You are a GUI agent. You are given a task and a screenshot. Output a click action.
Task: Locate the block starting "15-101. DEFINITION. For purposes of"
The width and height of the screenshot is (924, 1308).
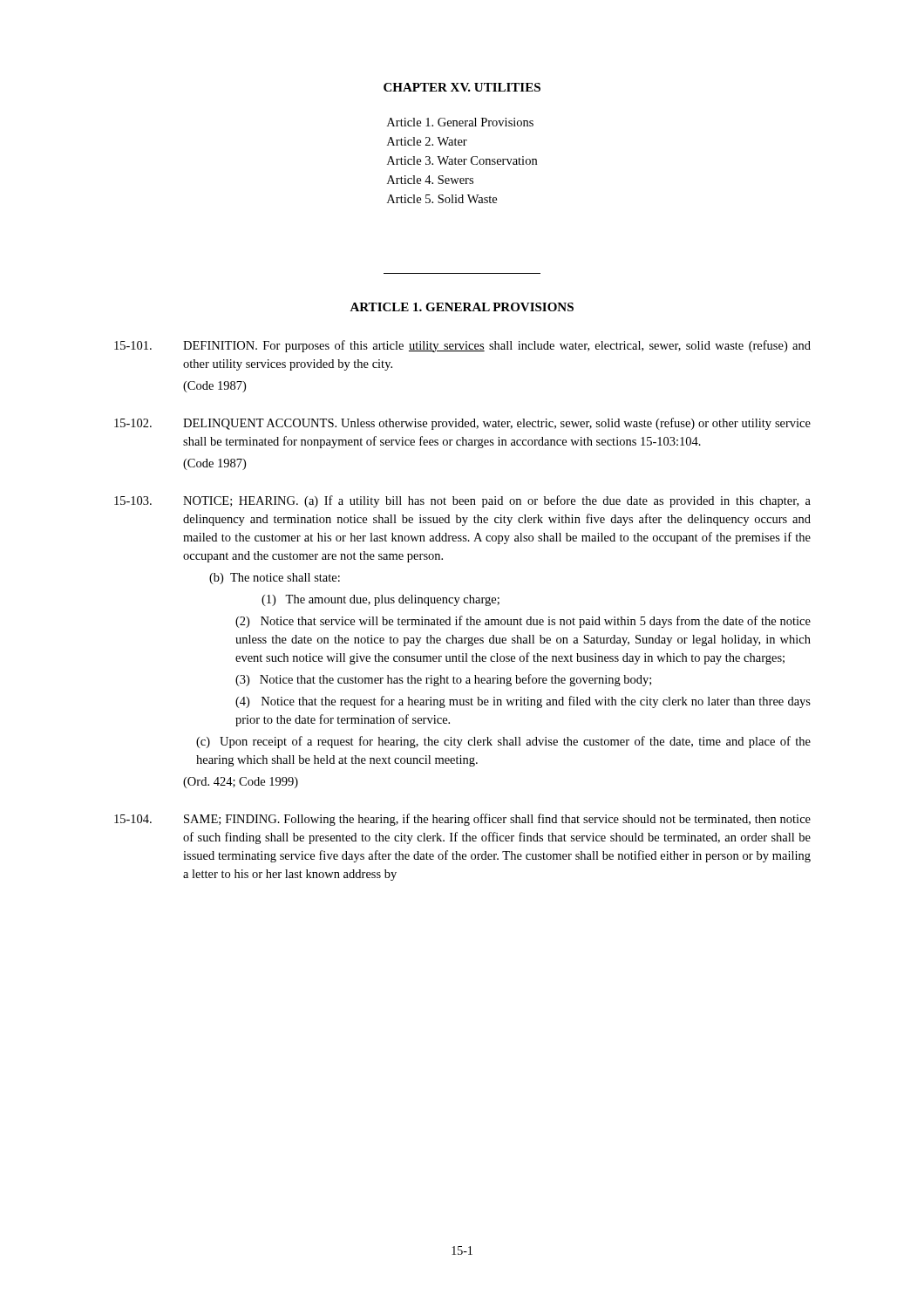tap(462, 346)
